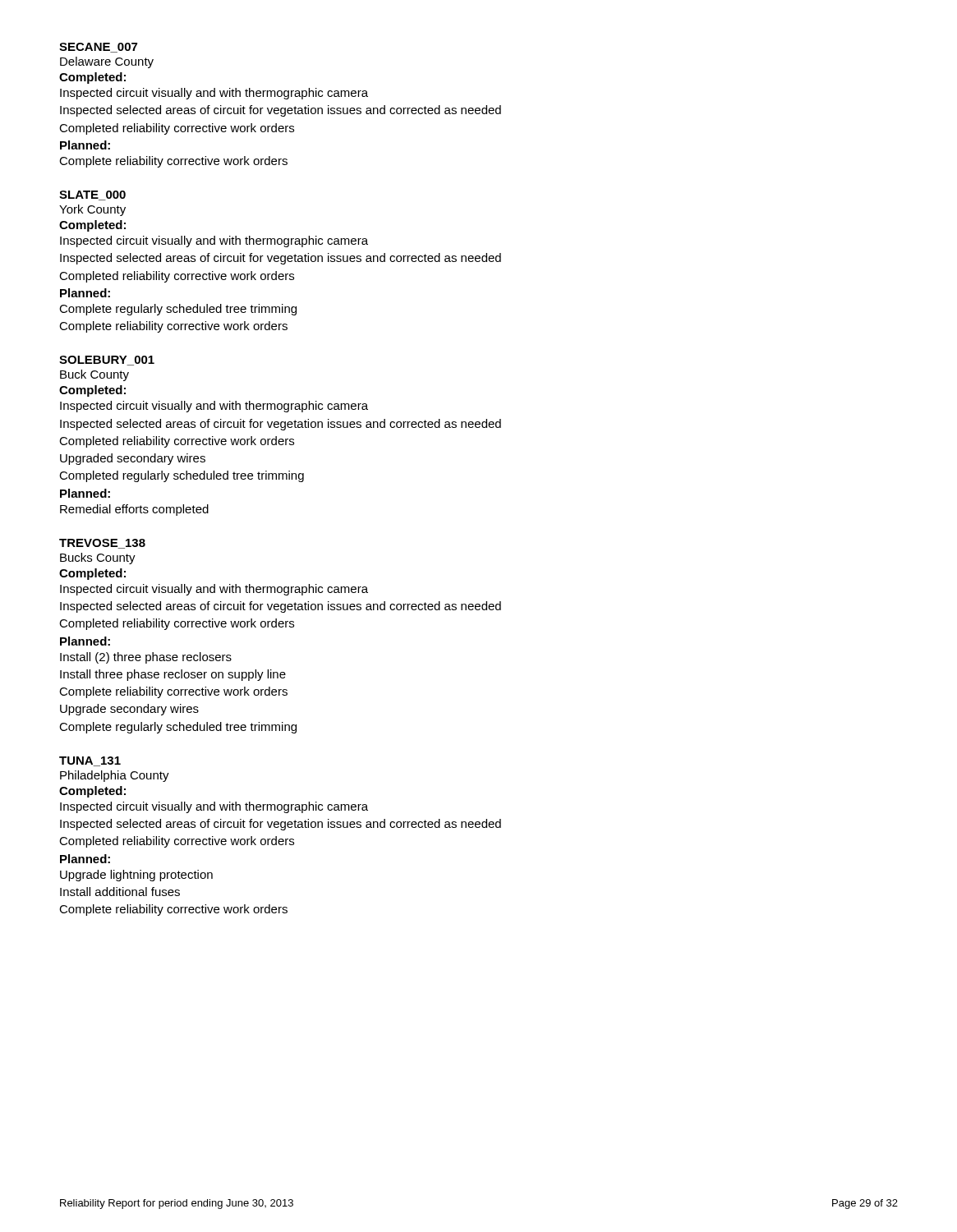Locate the text "Install additional fuses"
957x1232 pixels.
120,891
